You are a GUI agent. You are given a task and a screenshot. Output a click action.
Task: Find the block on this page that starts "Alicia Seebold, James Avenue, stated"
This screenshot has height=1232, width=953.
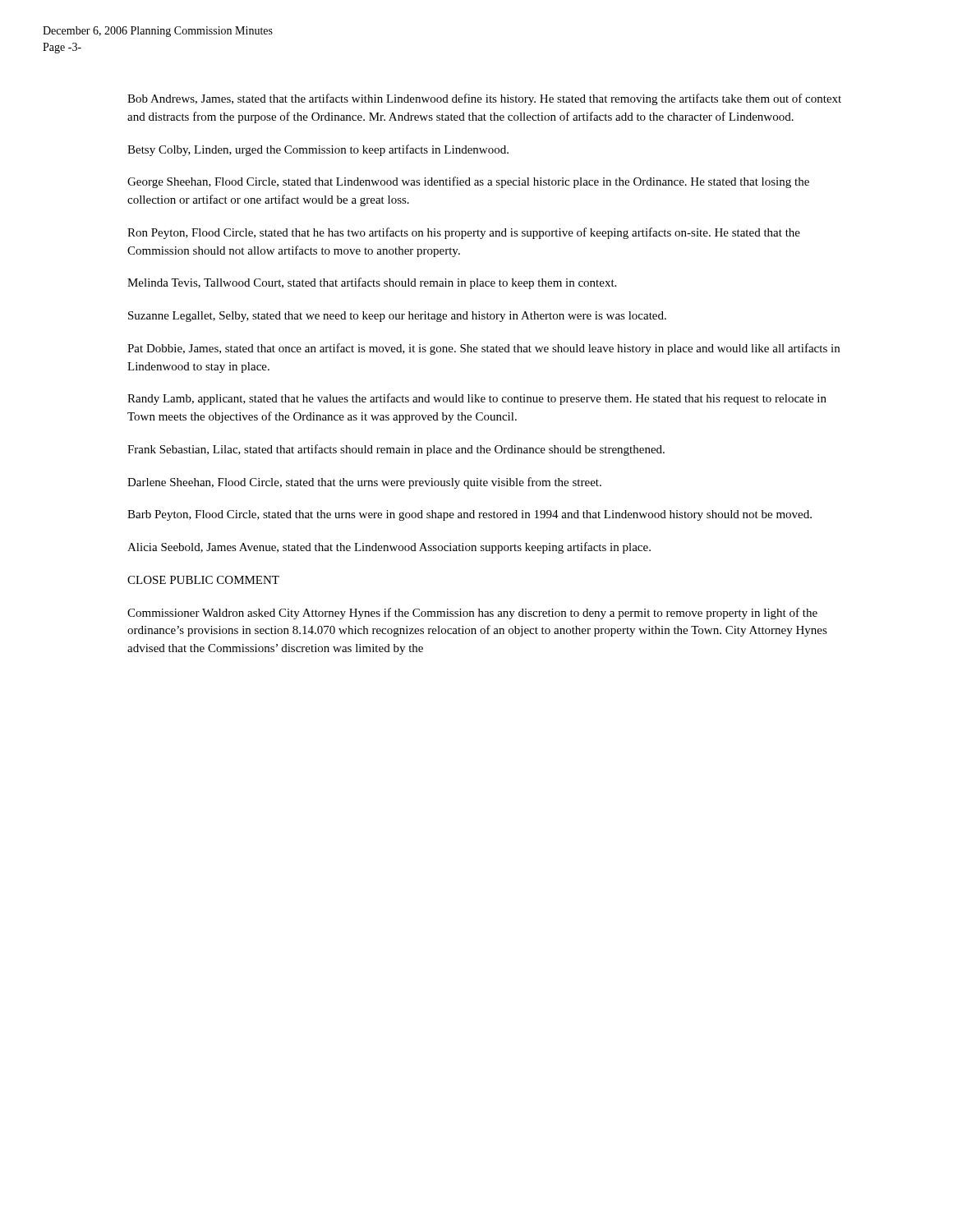pos(389,547)
